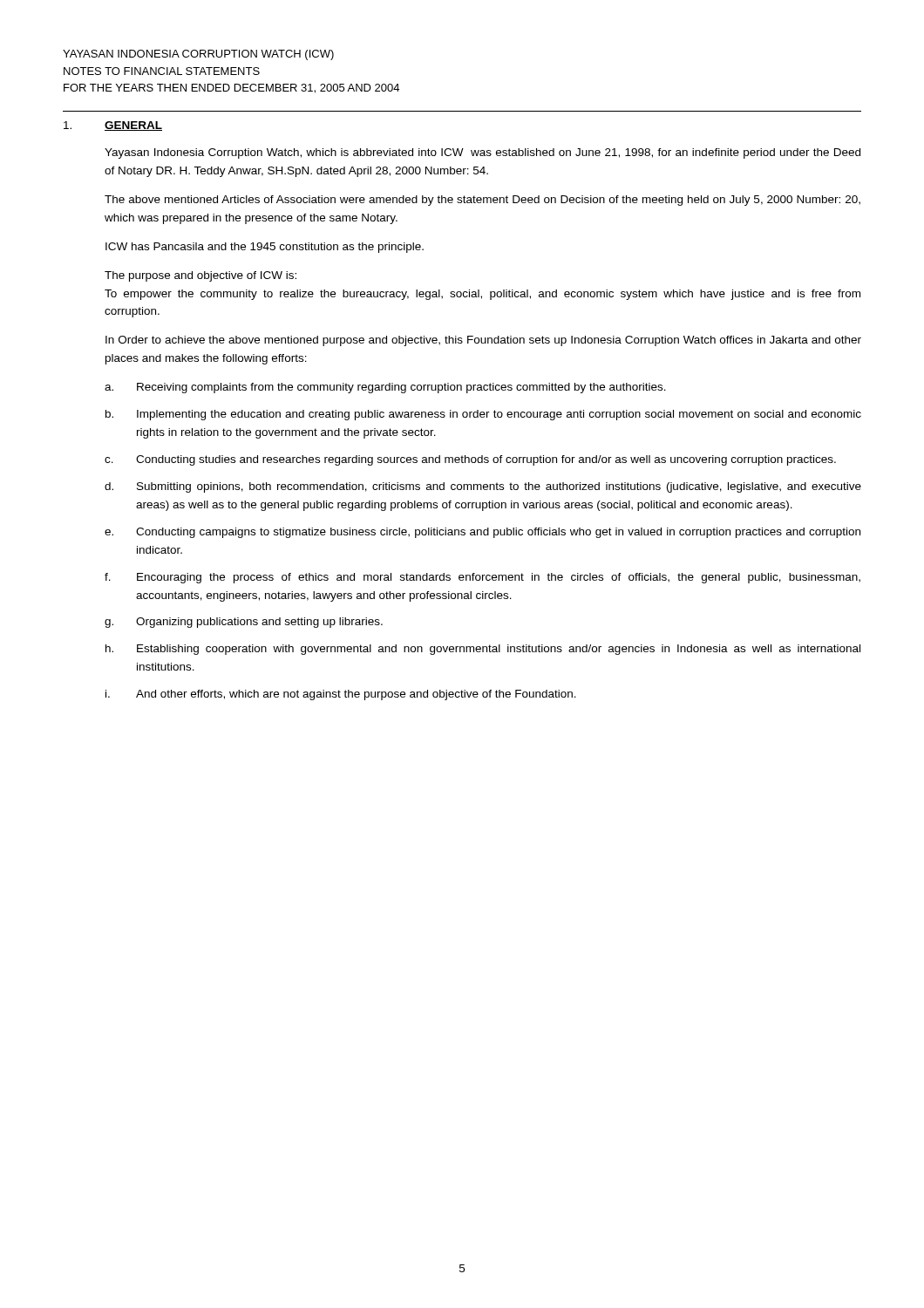Find the region starting "h. Establishing cooperation with governmental and non"
The width and height of the screenshot is (924, 1308).
coord(483,659)
